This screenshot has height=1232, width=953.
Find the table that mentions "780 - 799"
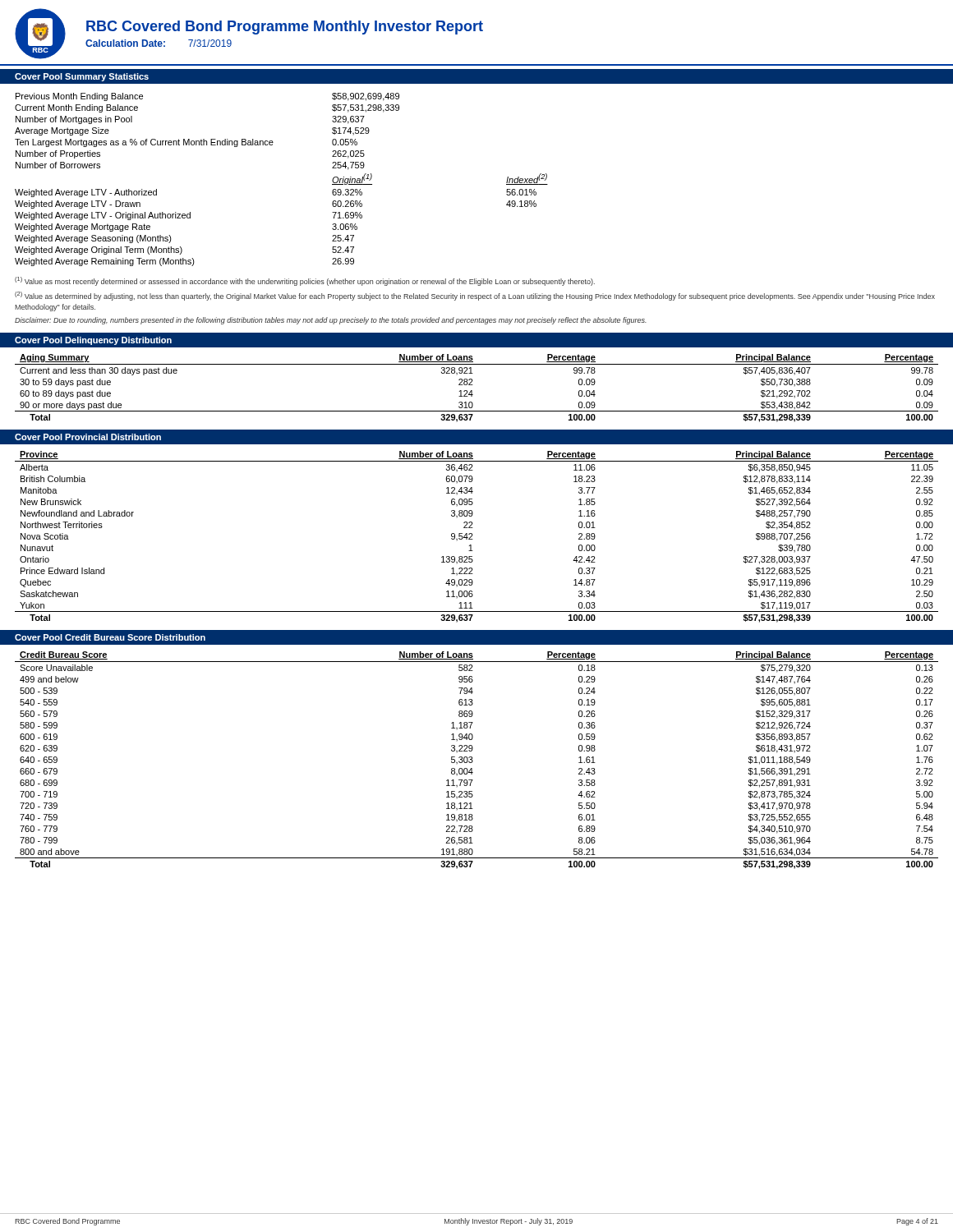(476, 759)
